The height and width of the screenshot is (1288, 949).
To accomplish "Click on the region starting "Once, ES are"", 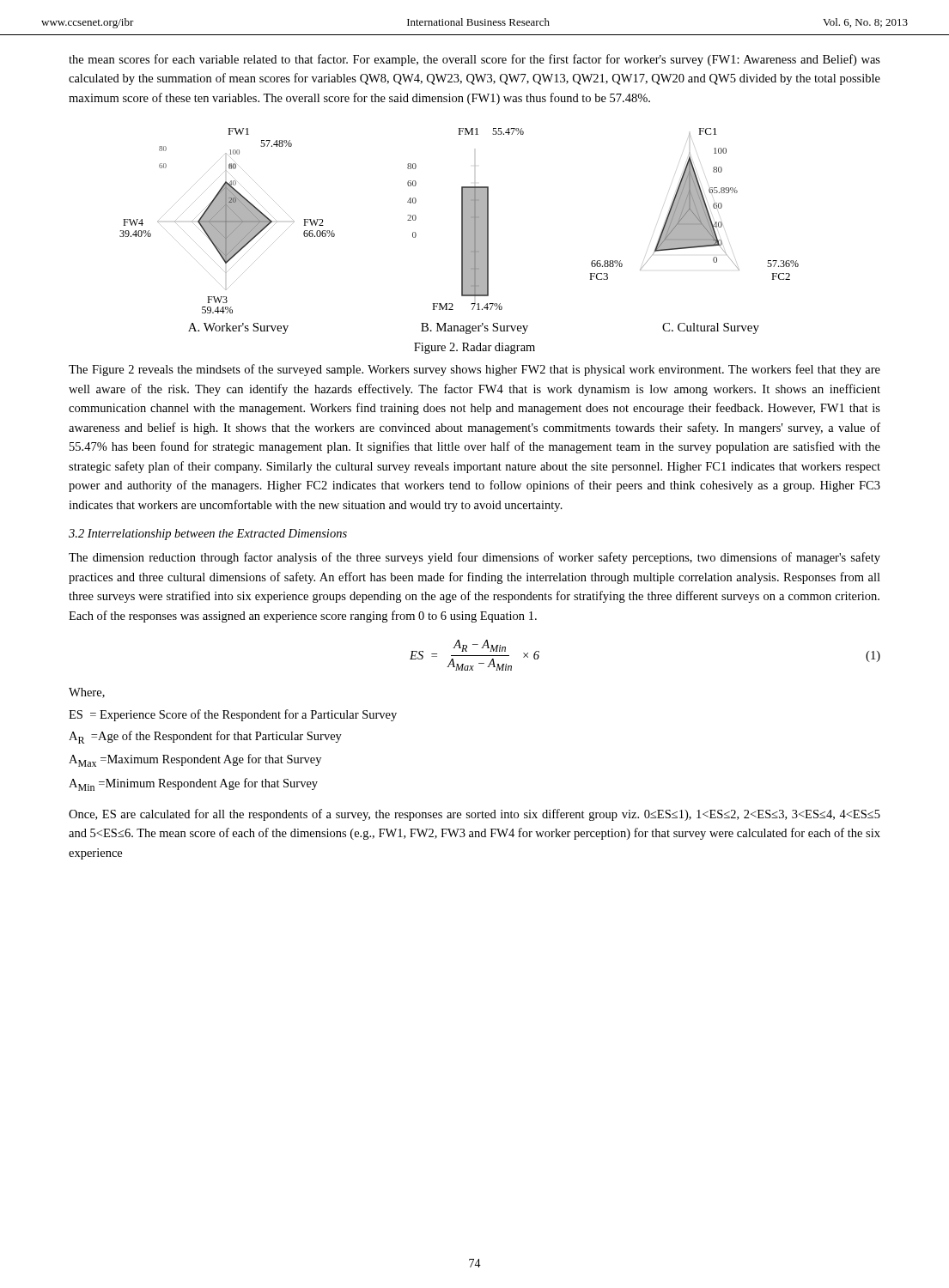I will point(474,833).
